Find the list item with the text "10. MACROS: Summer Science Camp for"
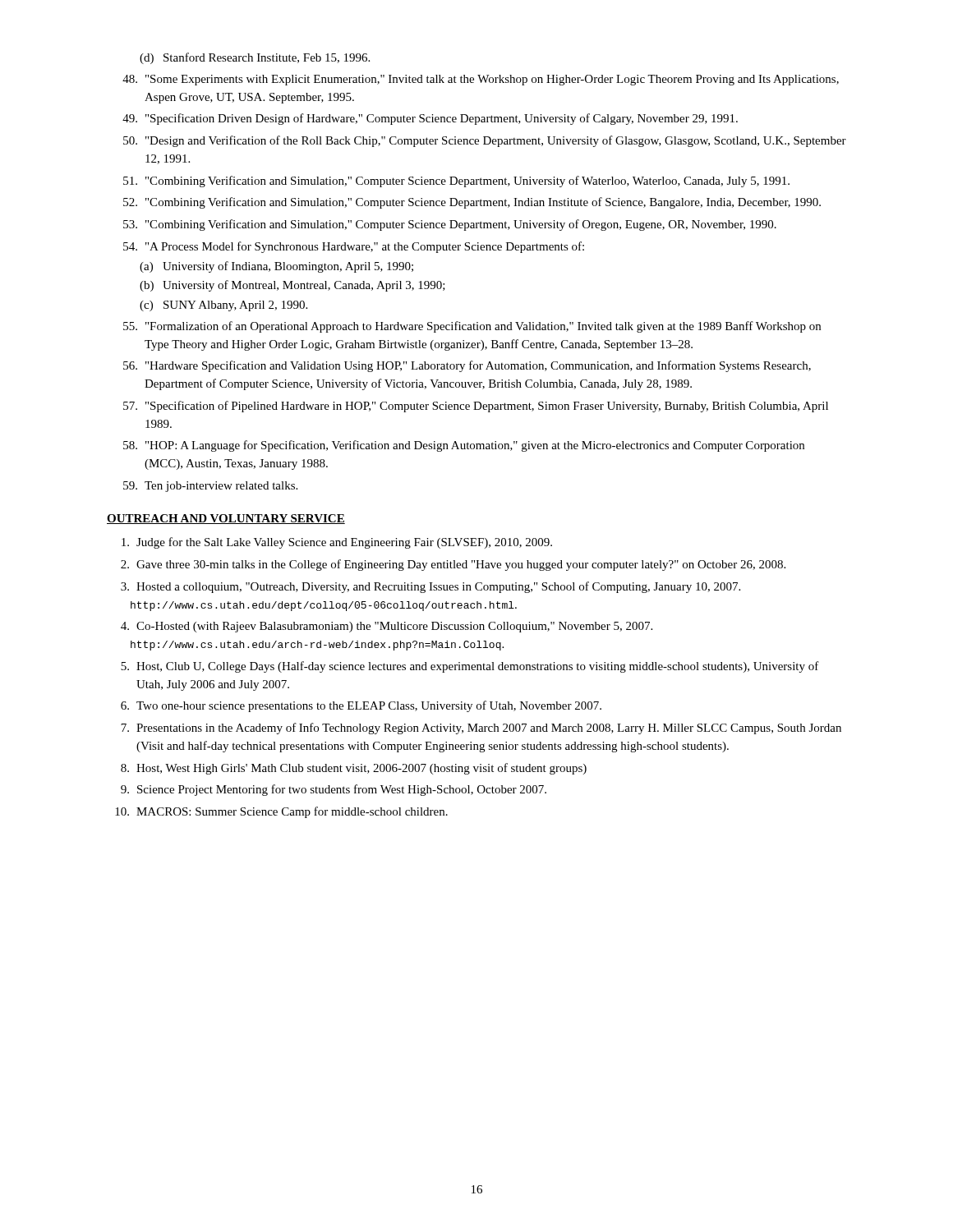The image size is (953, 1232). (281, 812)
